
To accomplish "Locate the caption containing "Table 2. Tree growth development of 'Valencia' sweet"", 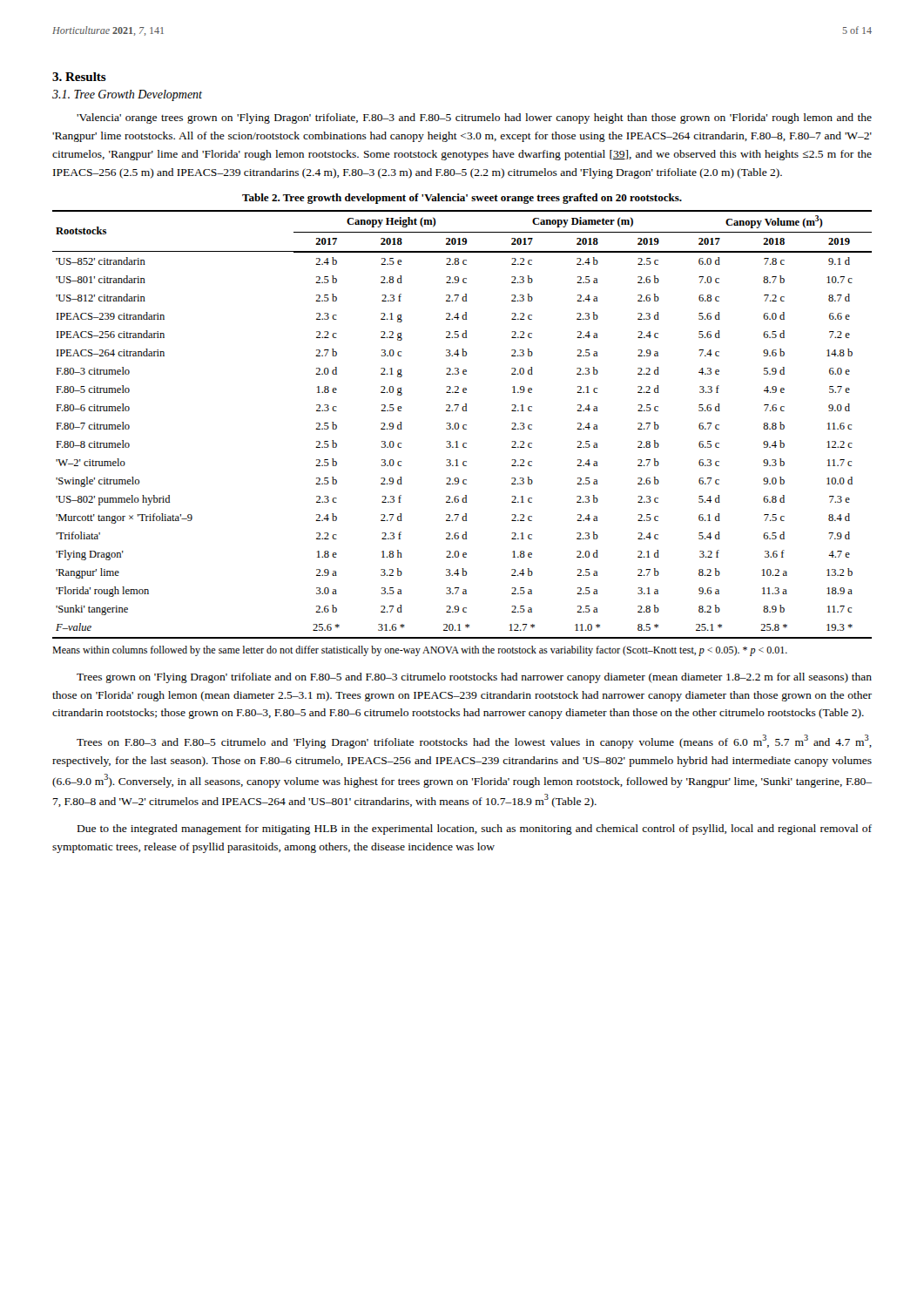I will pos(462,197).
